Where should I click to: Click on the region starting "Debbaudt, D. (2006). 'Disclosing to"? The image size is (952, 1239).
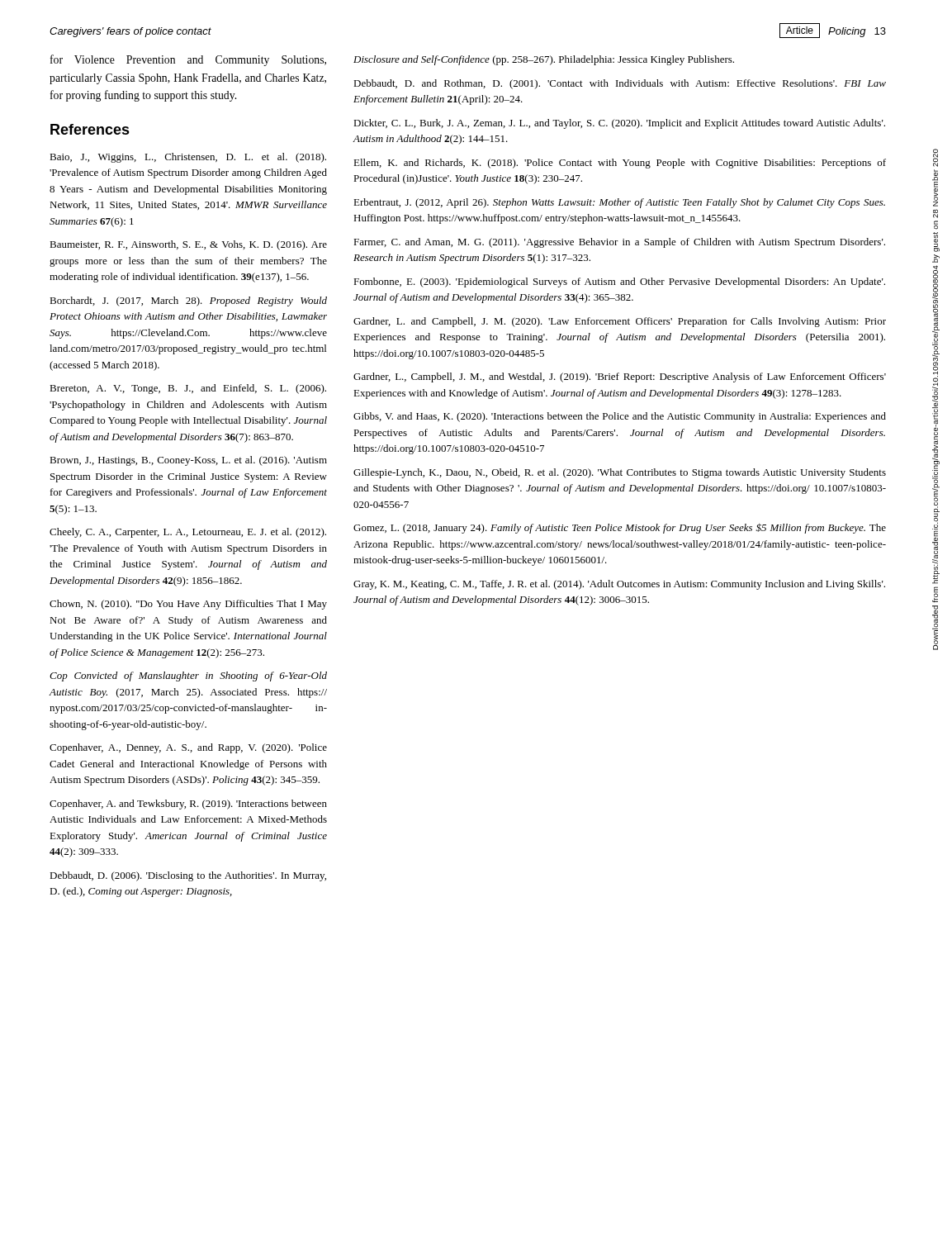click(x=188, y=883)
